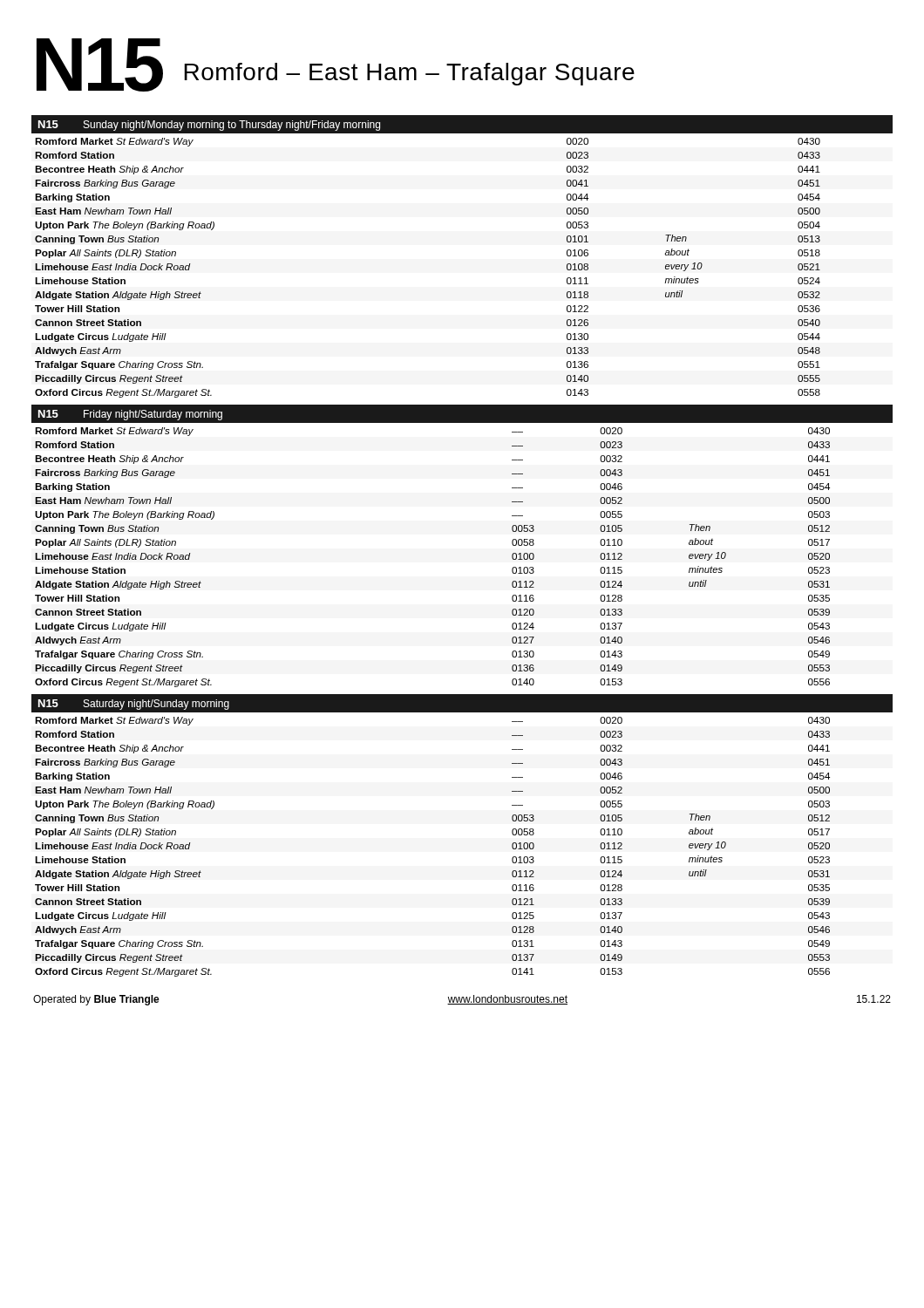Point to the text block starting "N15 Friday night/Saturday morning"
This screenshot has height=1308, width=924.
(x=130, y=414)
